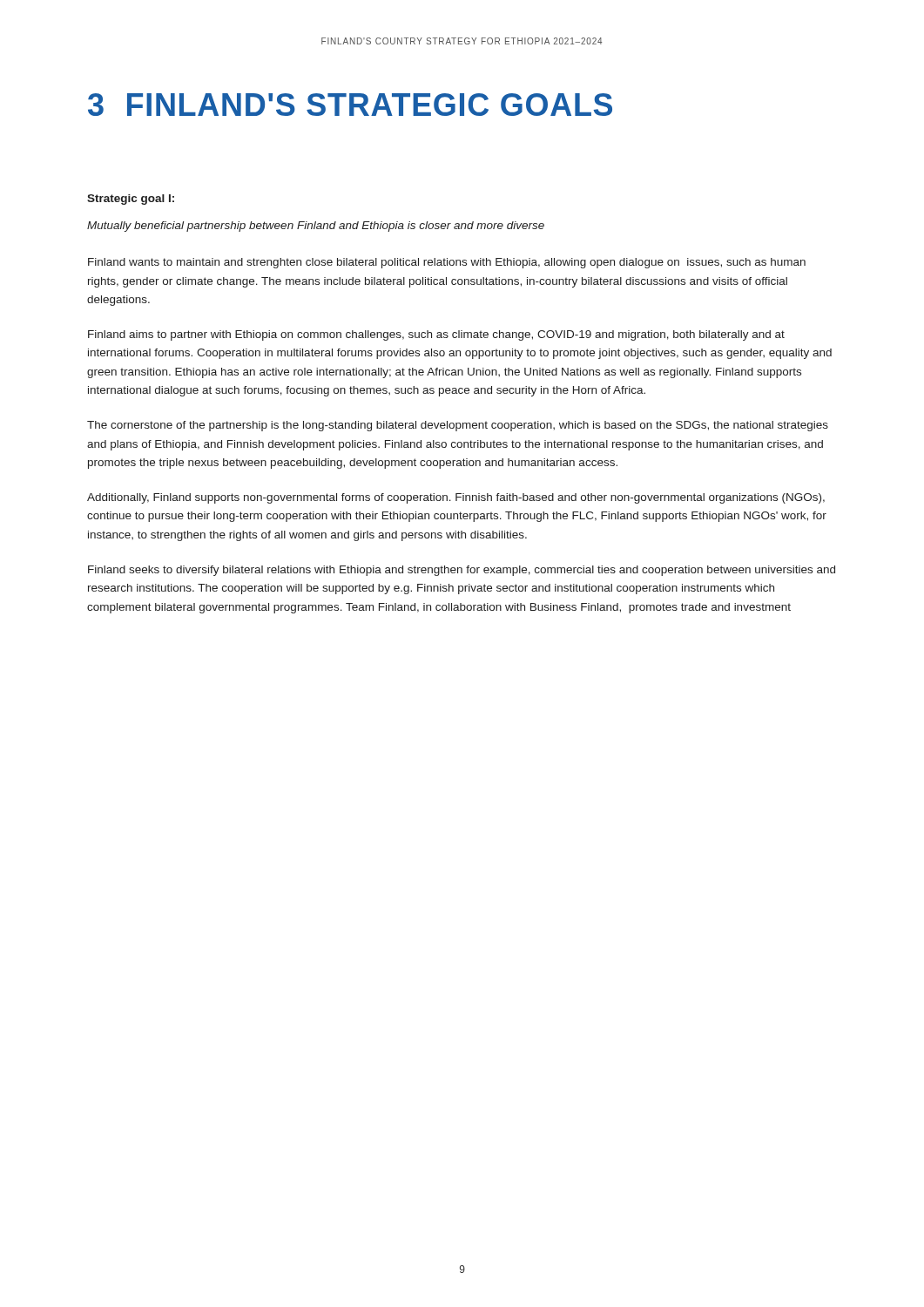924x1307 pixels.
Task: Locate the section header containing "Strategic goal I:"
Action: [131, 198]
